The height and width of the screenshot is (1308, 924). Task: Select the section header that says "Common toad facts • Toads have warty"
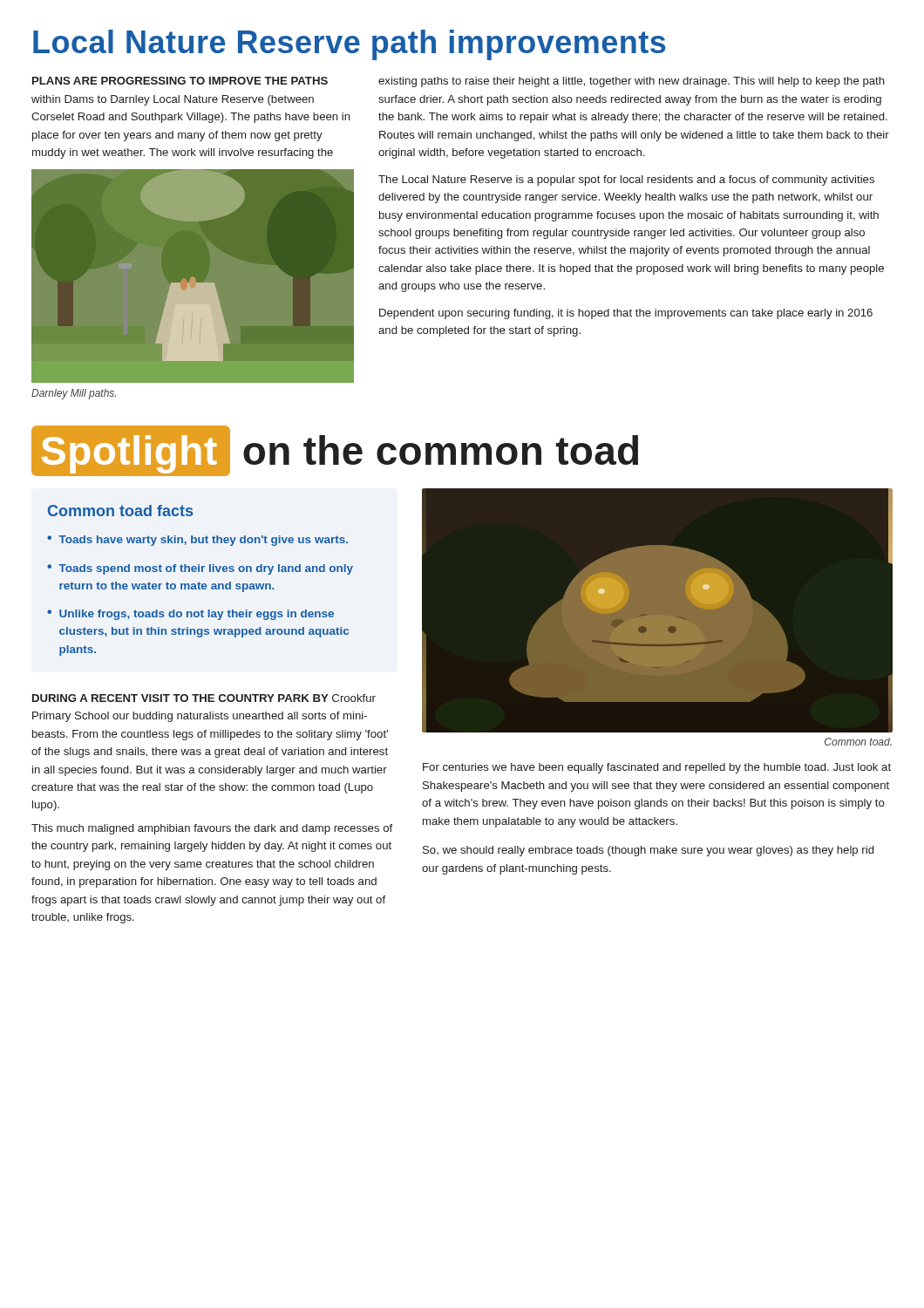[214, 580]
